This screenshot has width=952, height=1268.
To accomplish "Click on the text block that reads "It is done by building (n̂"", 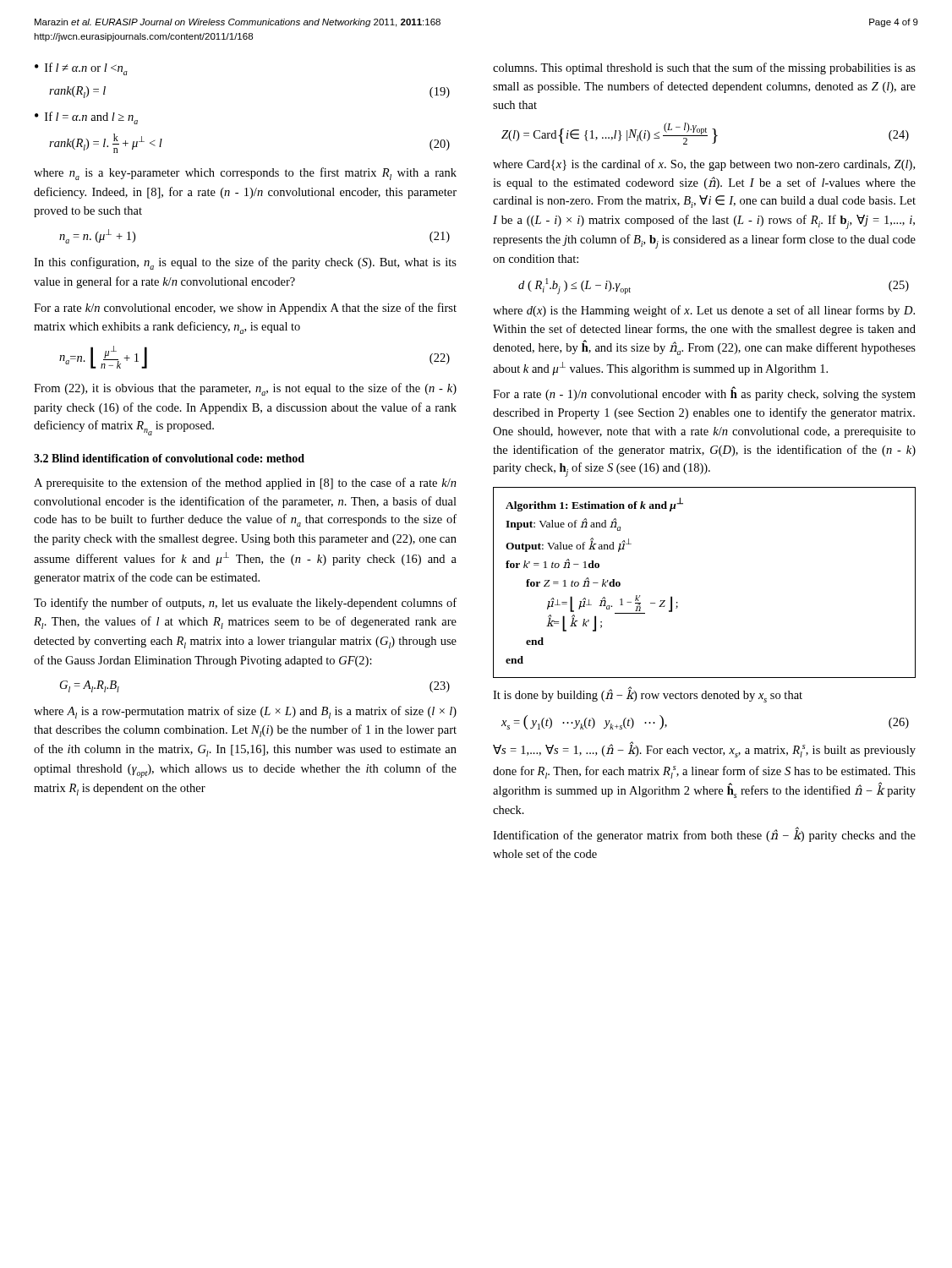I will click(x=648, y=696).
